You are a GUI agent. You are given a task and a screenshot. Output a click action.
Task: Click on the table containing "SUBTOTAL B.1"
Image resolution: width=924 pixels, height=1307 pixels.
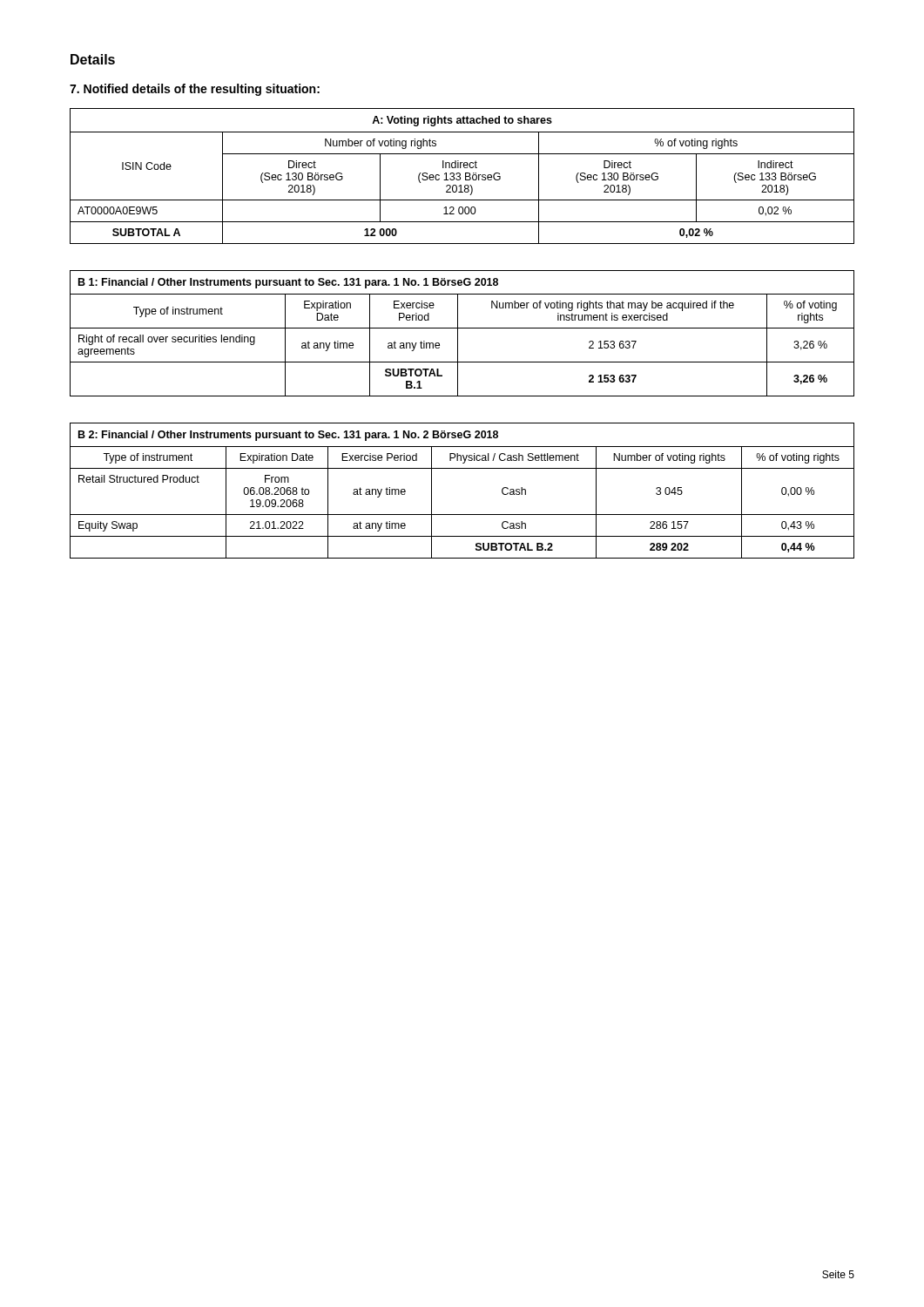[x=462, y=333]
